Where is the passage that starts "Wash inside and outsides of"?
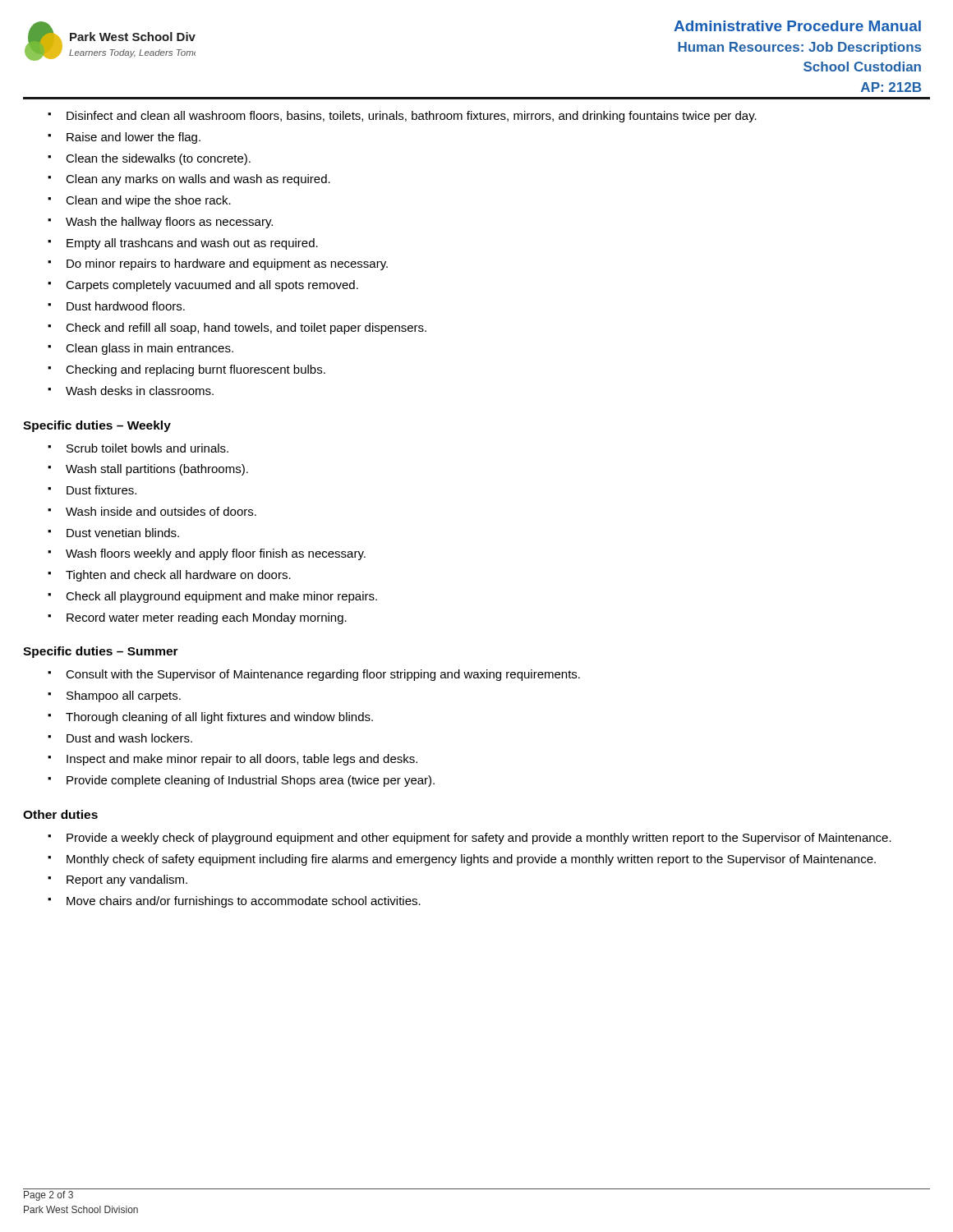The width and height of the screenshot is (953, 1232). (161, 511)
